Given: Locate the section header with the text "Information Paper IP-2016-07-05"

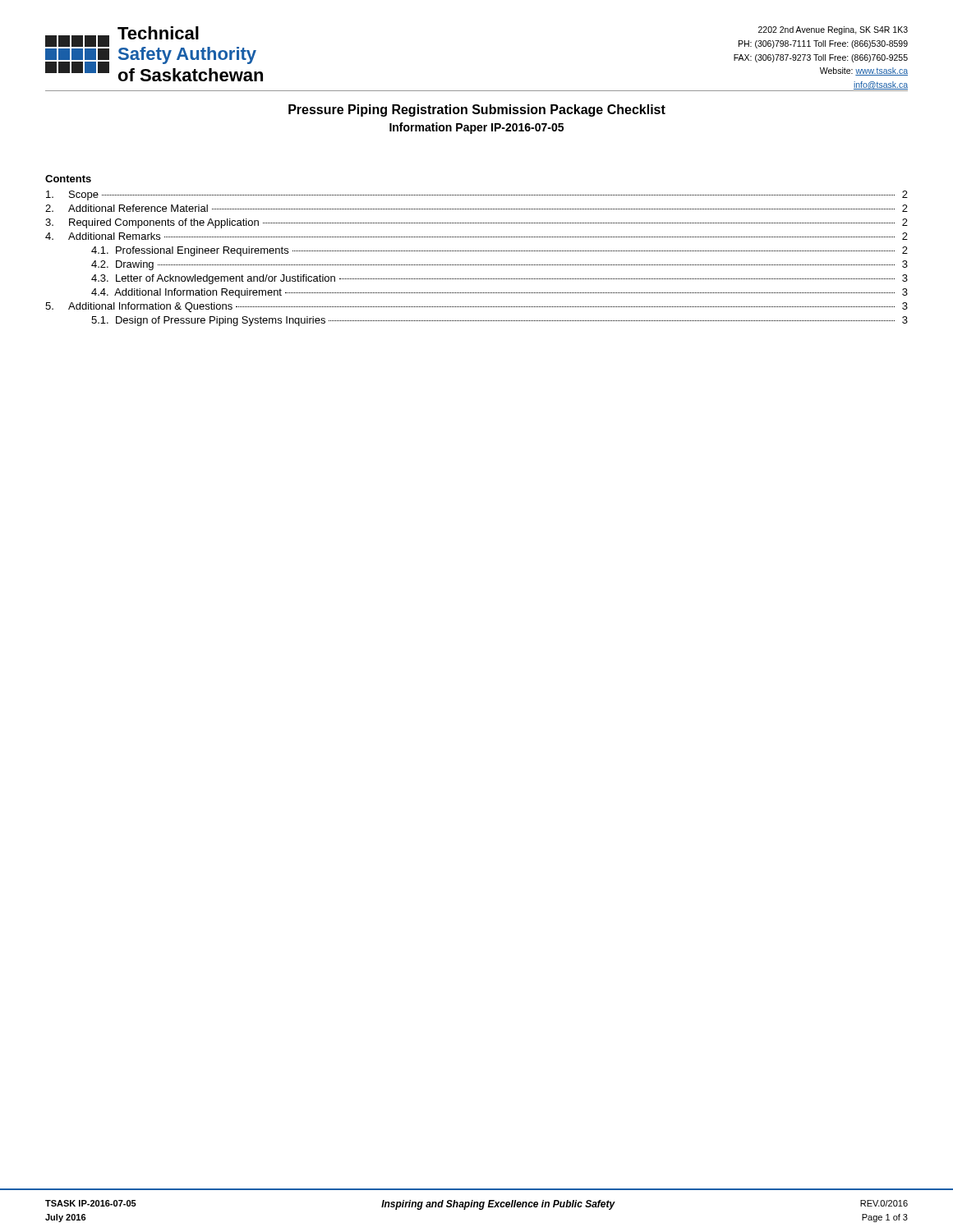Looking at the screenshot, I should point(476,127).
